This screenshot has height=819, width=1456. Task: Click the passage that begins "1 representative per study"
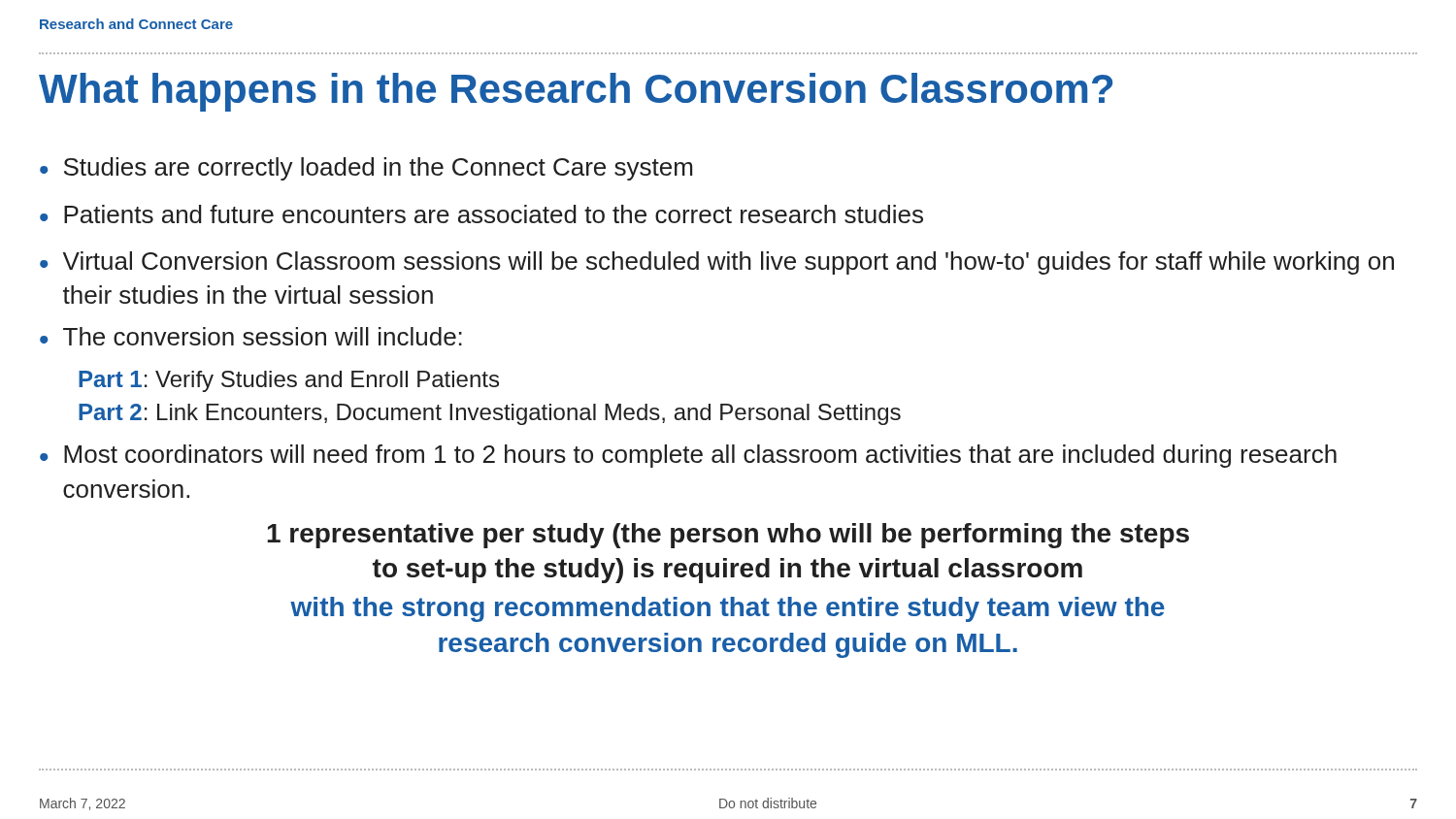[728, 551]
